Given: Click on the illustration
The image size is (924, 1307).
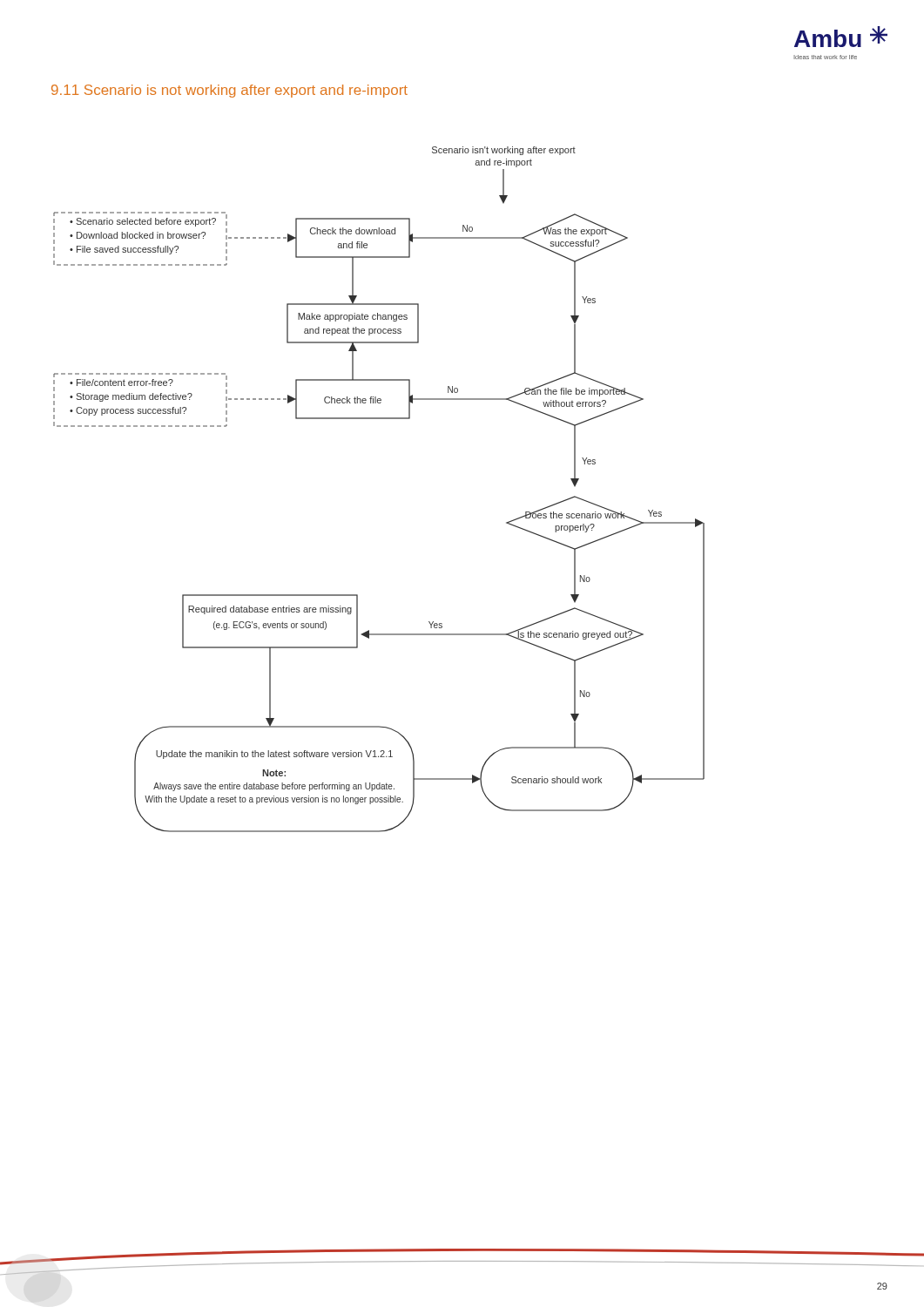Looking at the screenshot, I should (x=462, y=1266).
